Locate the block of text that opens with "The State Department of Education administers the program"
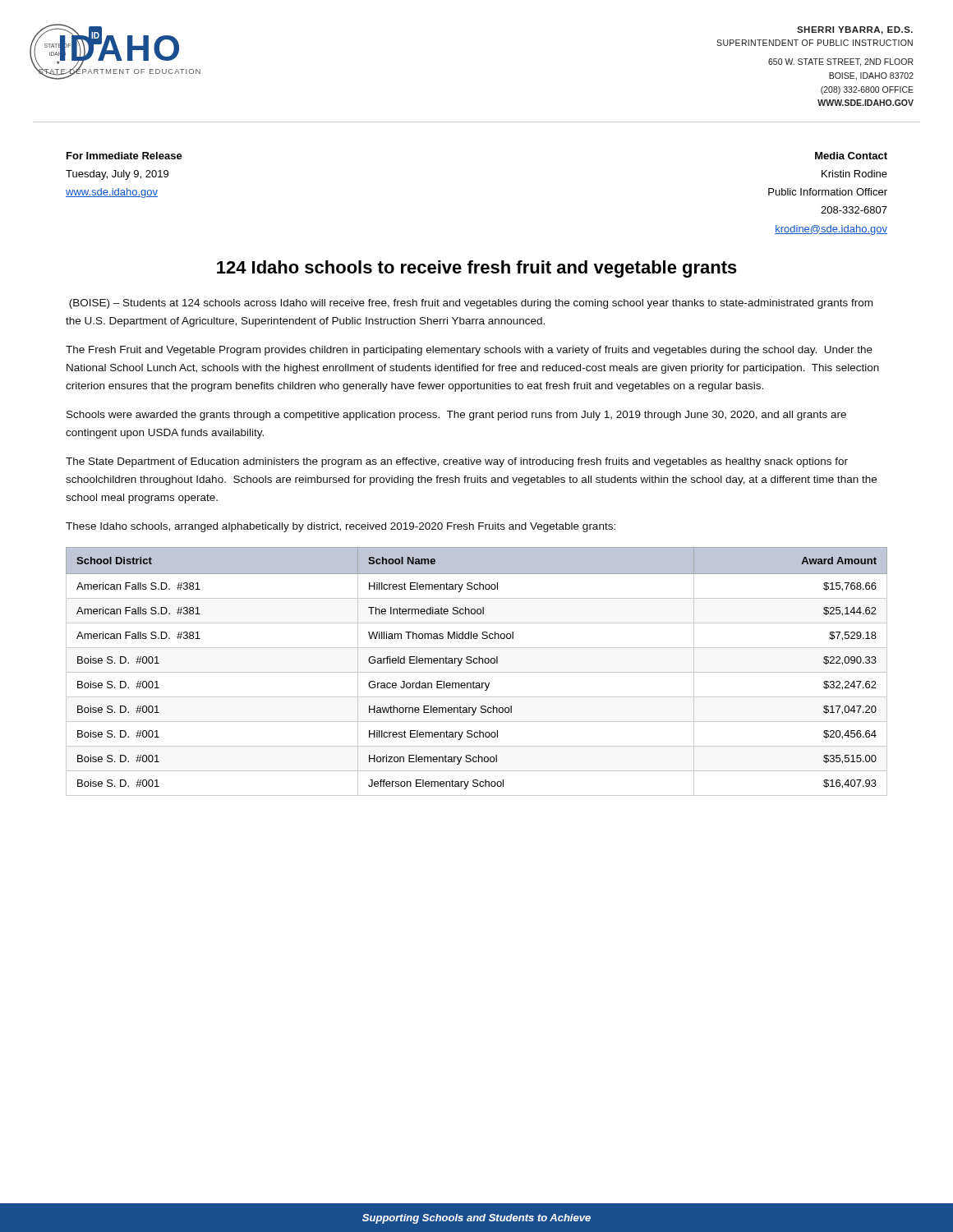Viewport: 953px width, 1232px height. 472,479
